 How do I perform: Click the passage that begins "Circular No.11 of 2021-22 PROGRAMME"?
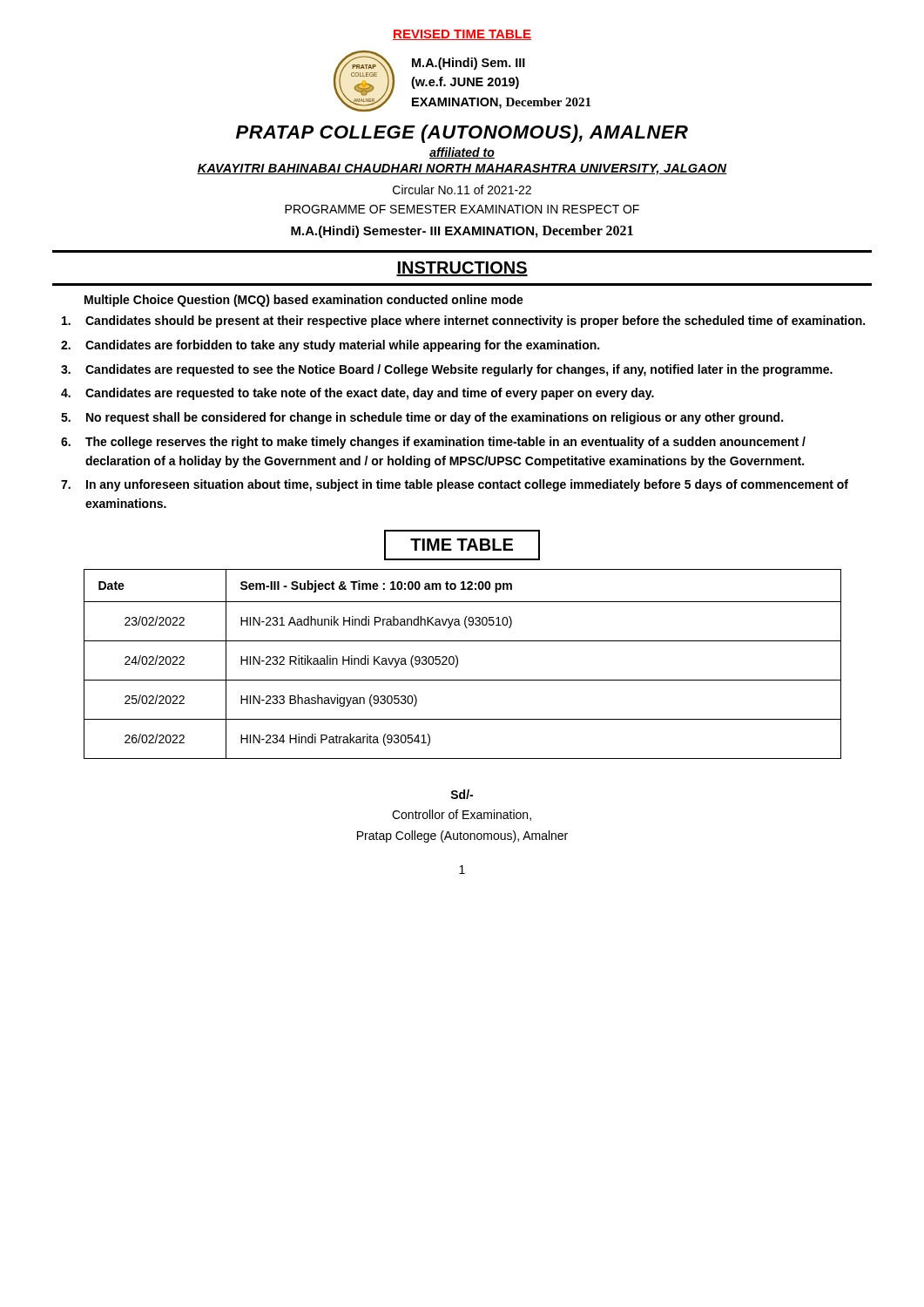point(462,210)
